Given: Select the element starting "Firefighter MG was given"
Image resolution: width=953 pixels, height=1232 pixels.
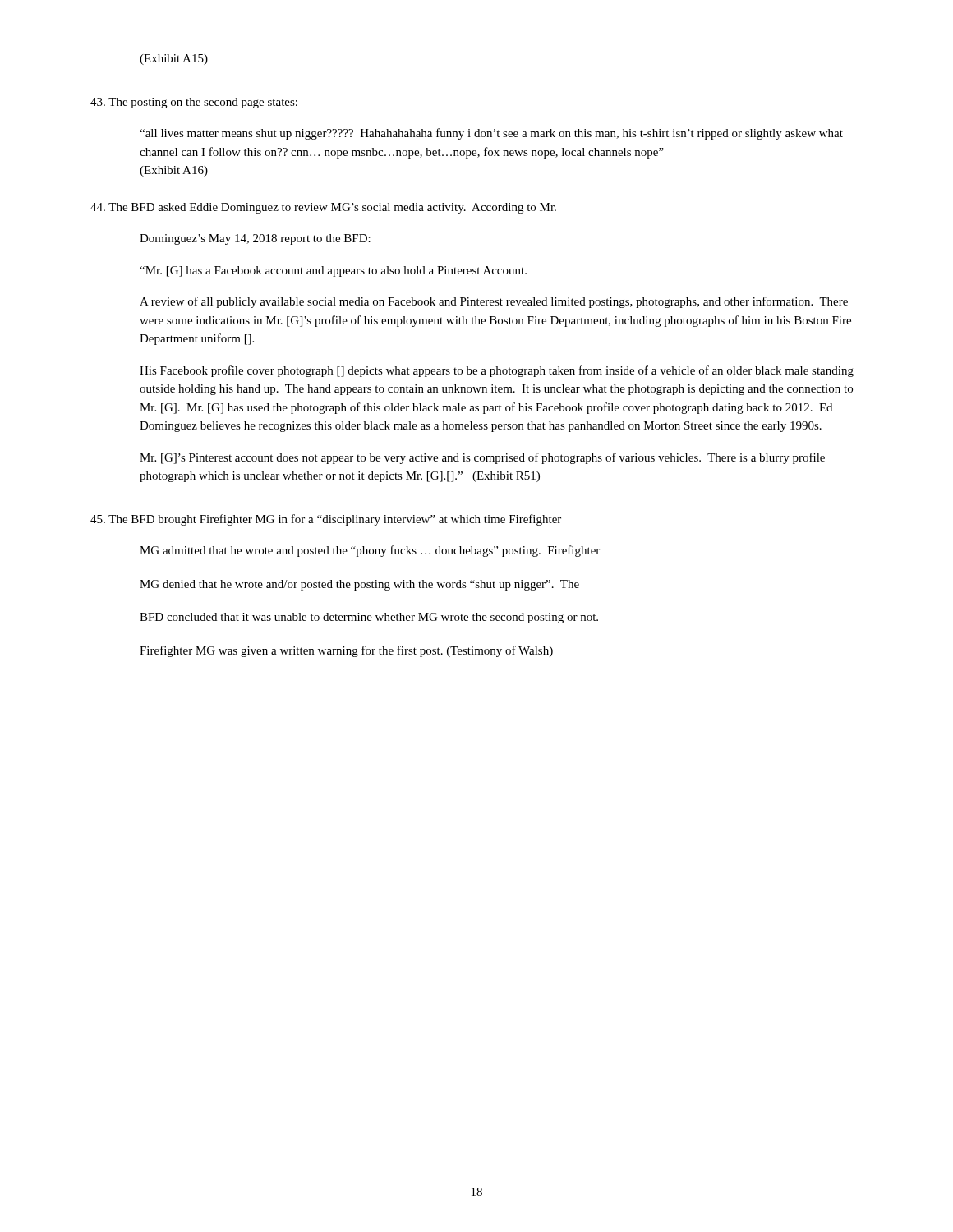Looking at the screenshot, I should coord(501,650).
